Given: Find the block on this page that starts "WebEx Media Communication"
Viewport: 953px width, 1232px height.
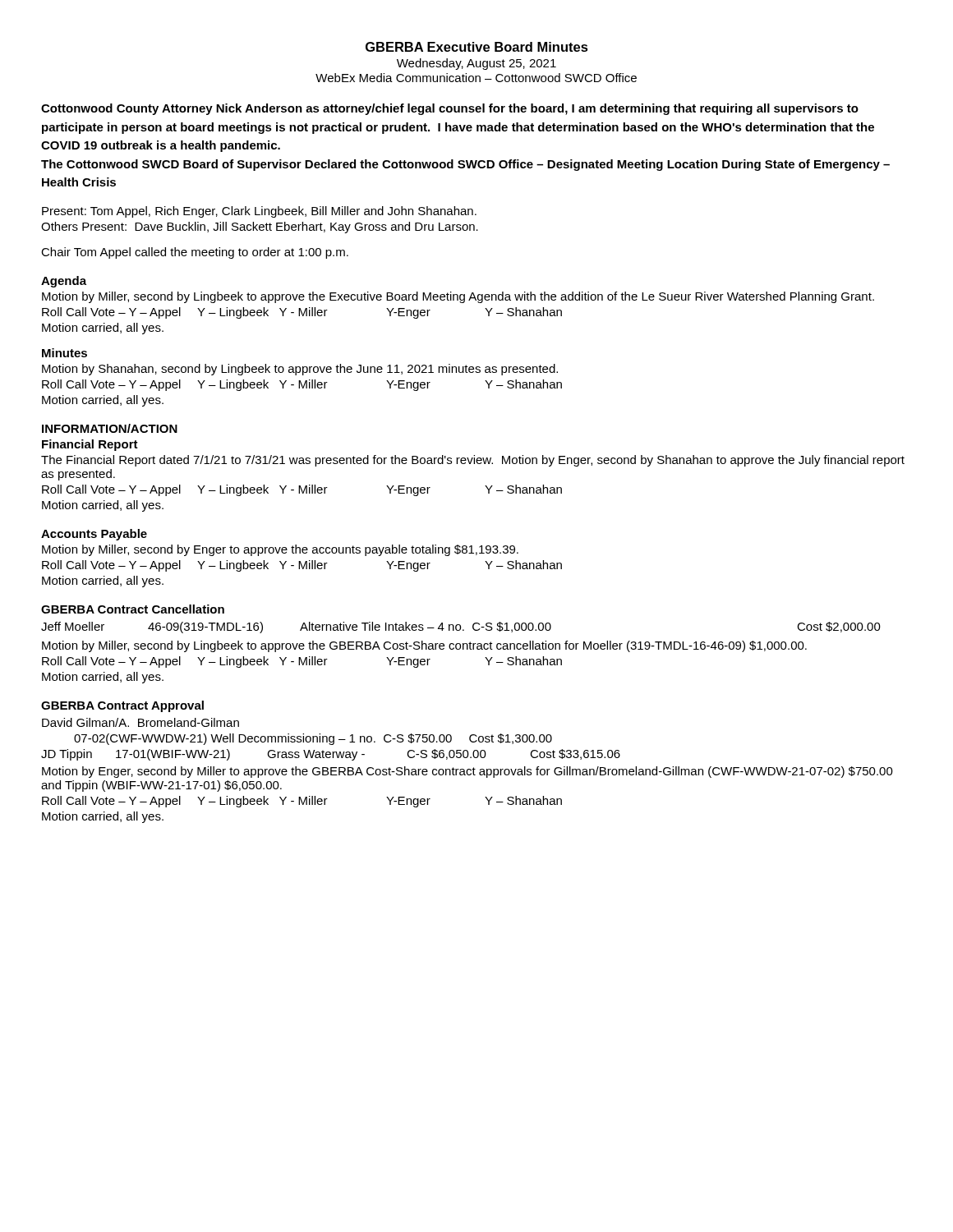Looking at the screenshot, I should tap(476, 78).
